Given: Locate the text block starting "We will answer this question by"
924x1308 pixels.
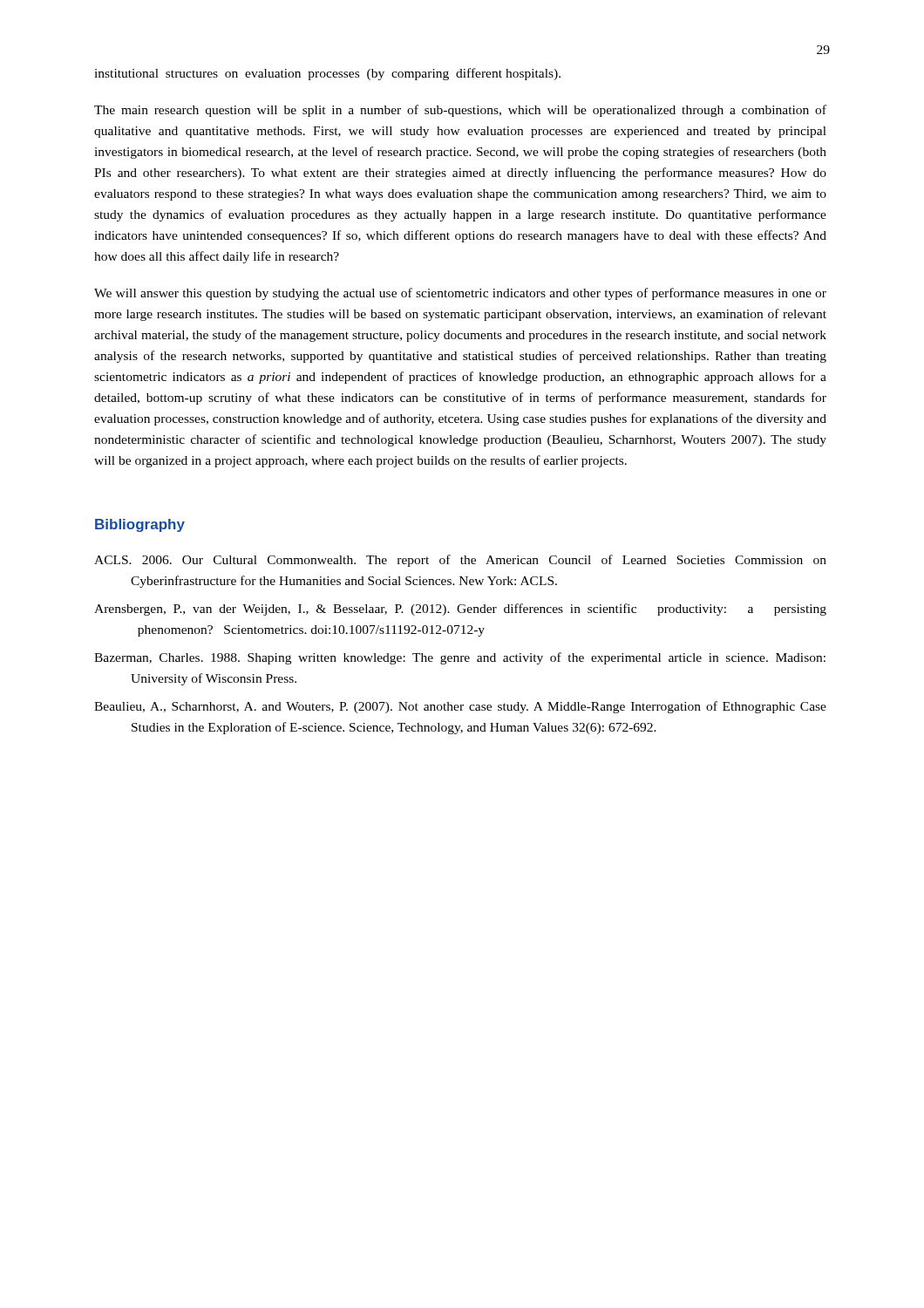Looking at the screenshot, I should (460, 376).
